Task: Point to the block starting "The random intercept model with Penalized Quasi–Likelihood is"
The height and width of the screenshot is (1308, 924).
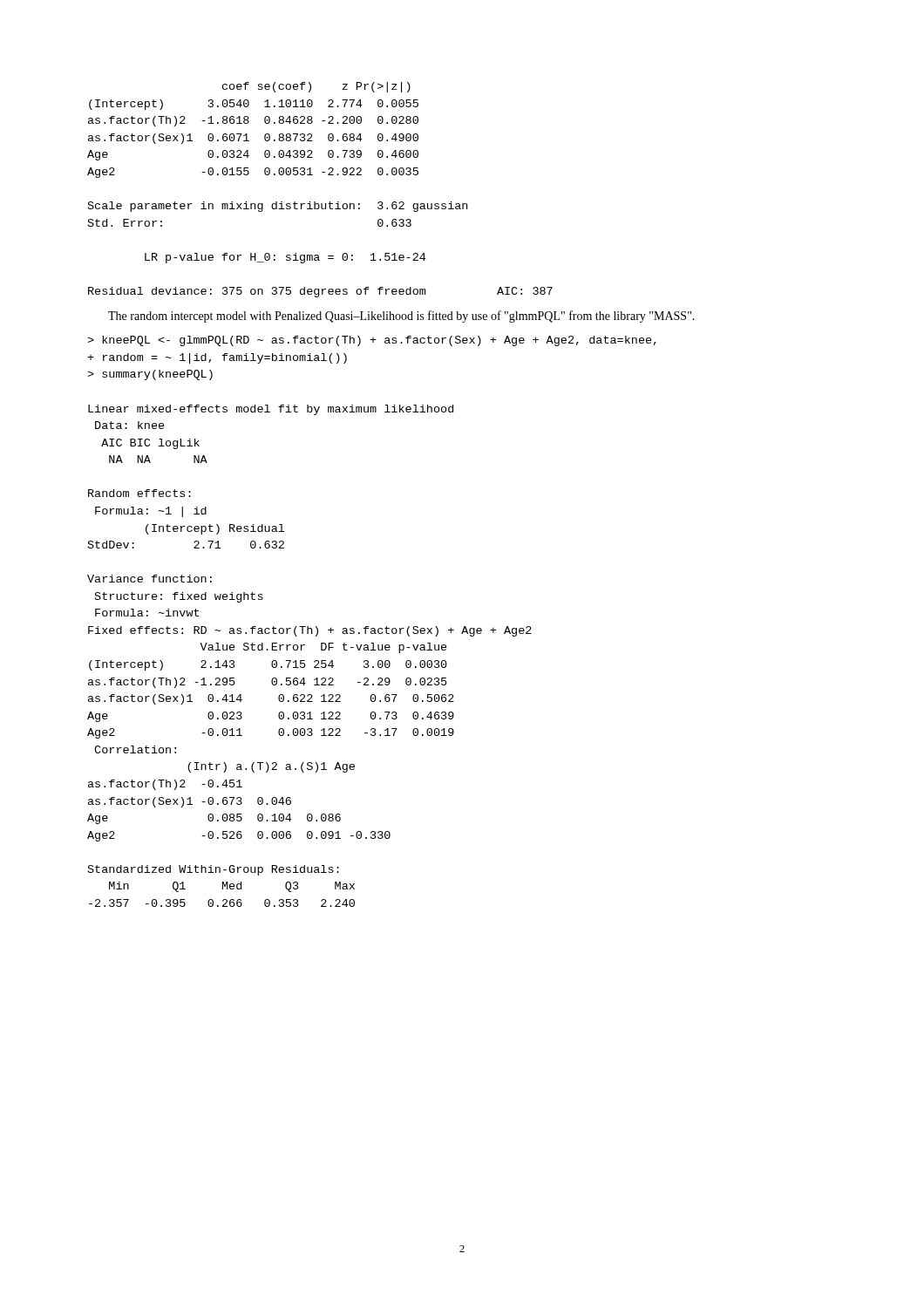Action: coord(402,316)
